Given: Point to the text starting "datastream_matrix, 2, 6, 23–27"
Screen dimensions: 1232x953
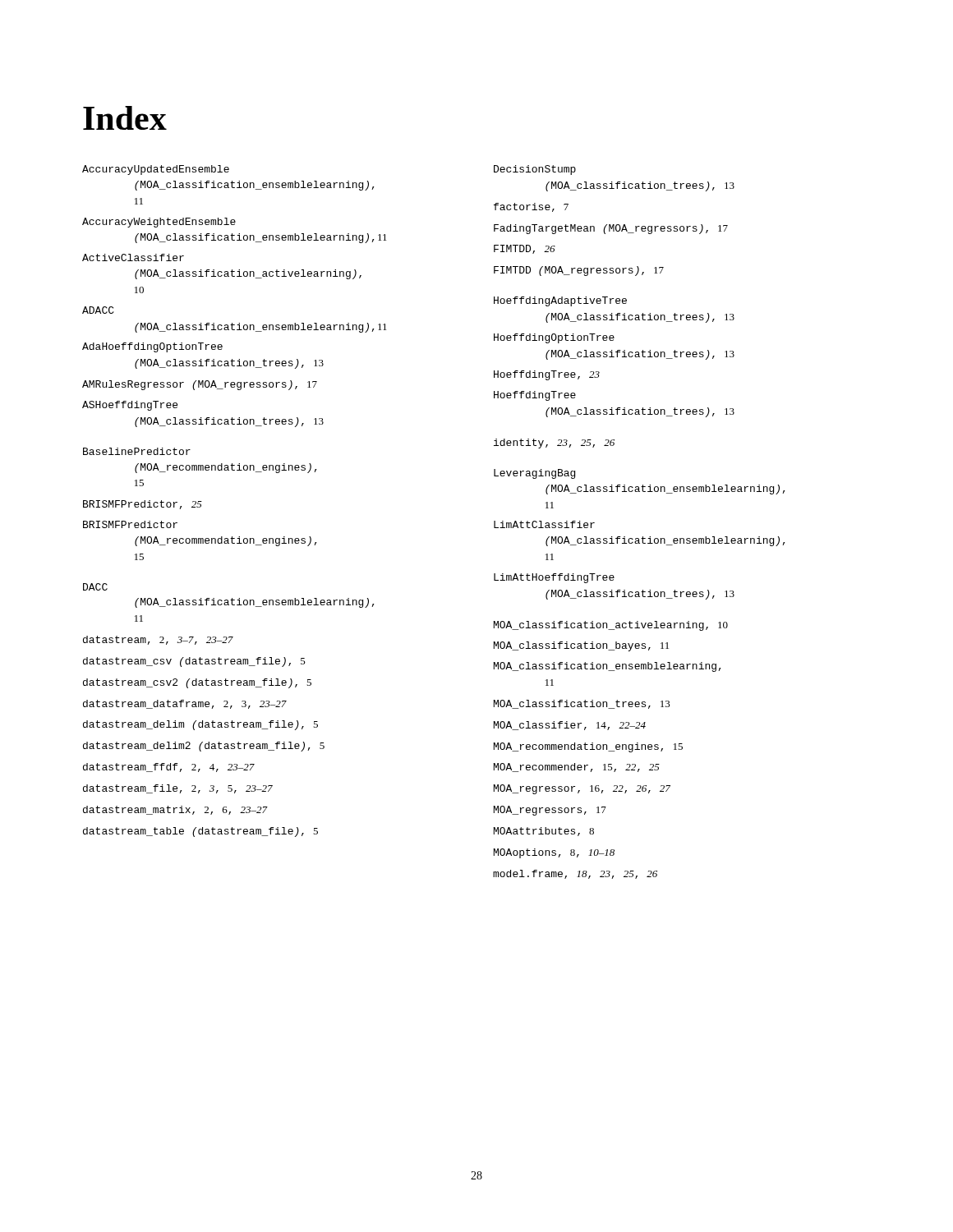Looking at the screenshot, I should pos(175,810).
